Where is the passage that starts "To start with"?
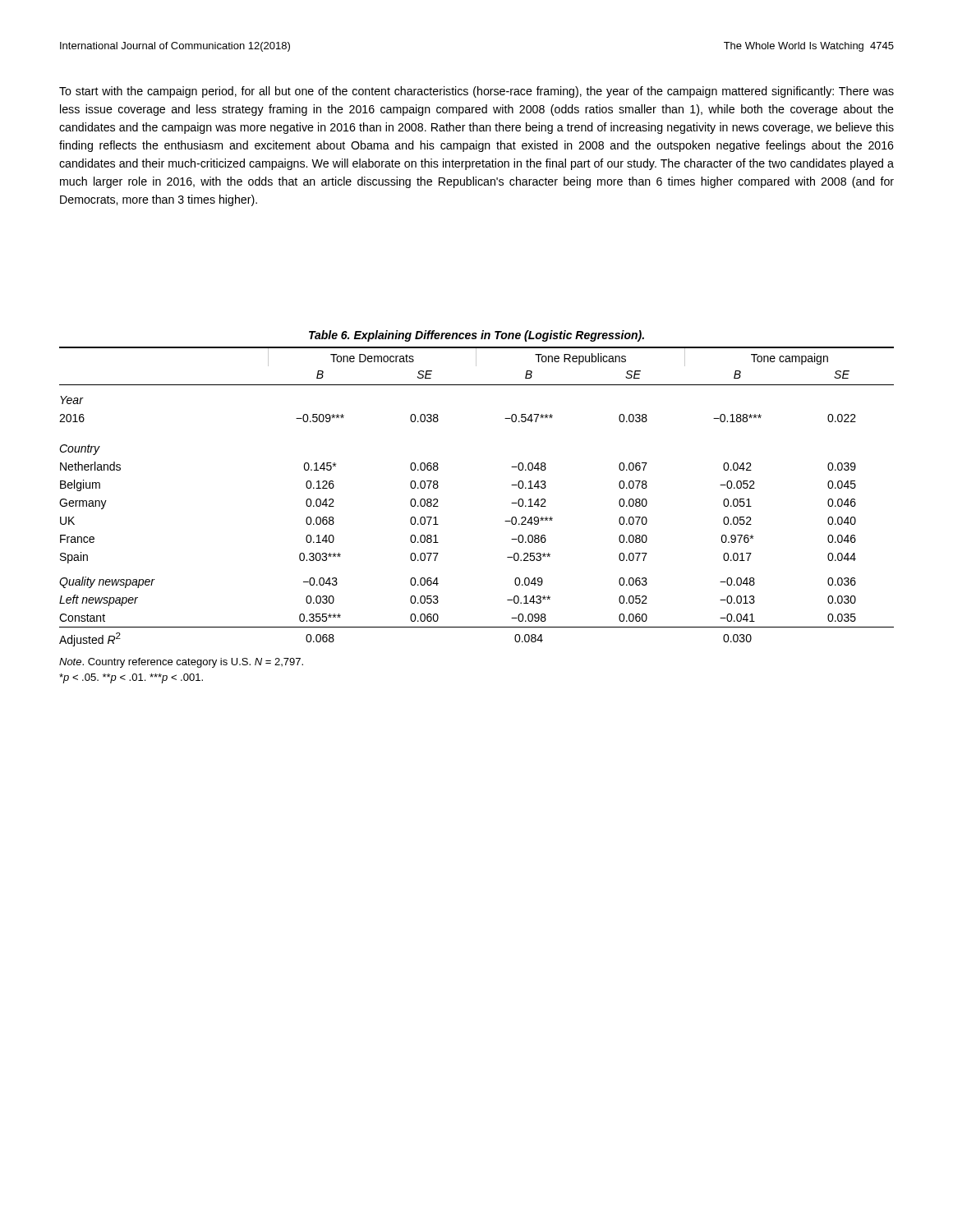Viewport: 953px width, 1232px height. tap(476, 145)
